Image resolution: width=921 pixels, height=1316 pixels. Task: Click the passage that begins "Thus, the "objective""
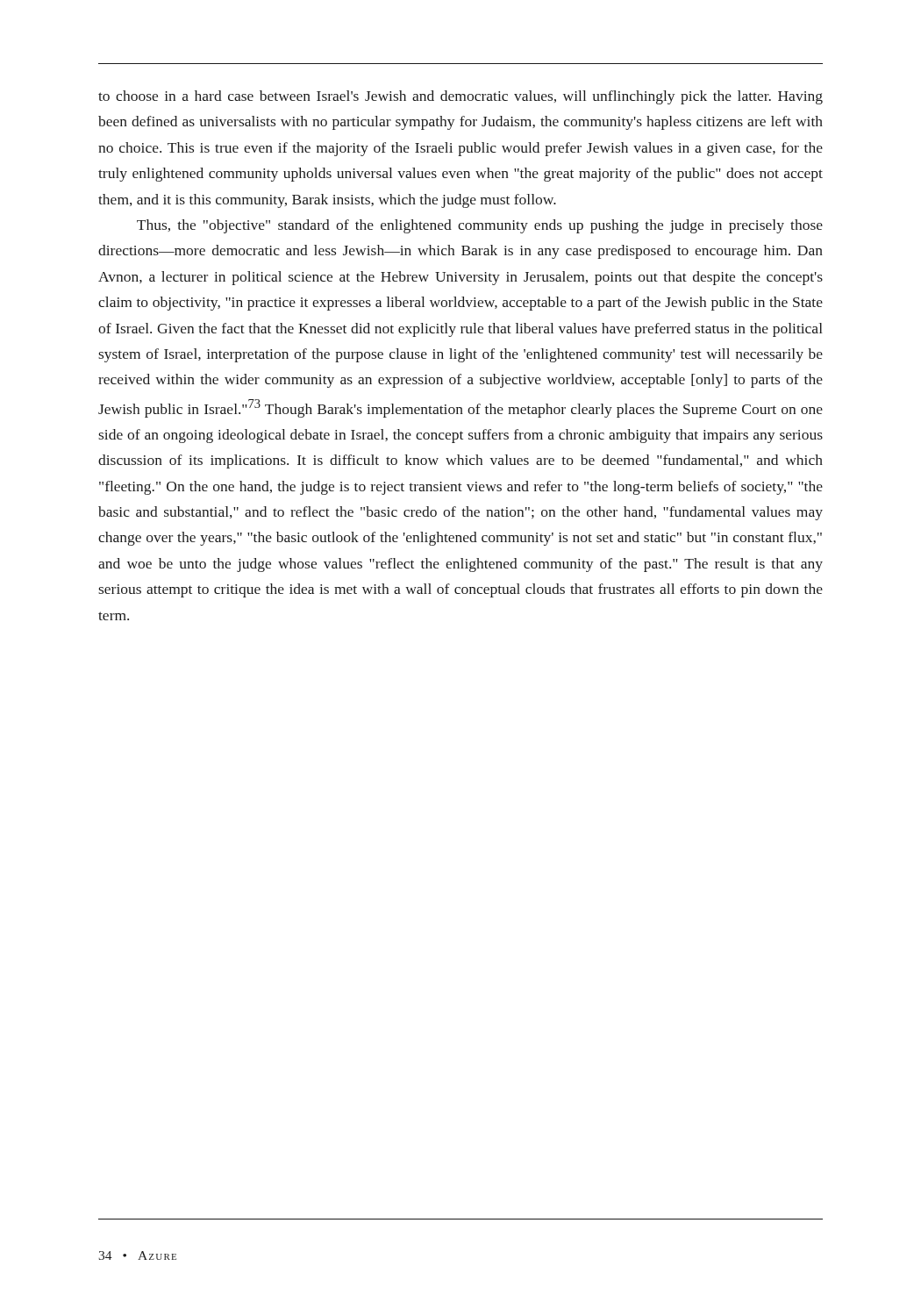(x=460, y=420)
